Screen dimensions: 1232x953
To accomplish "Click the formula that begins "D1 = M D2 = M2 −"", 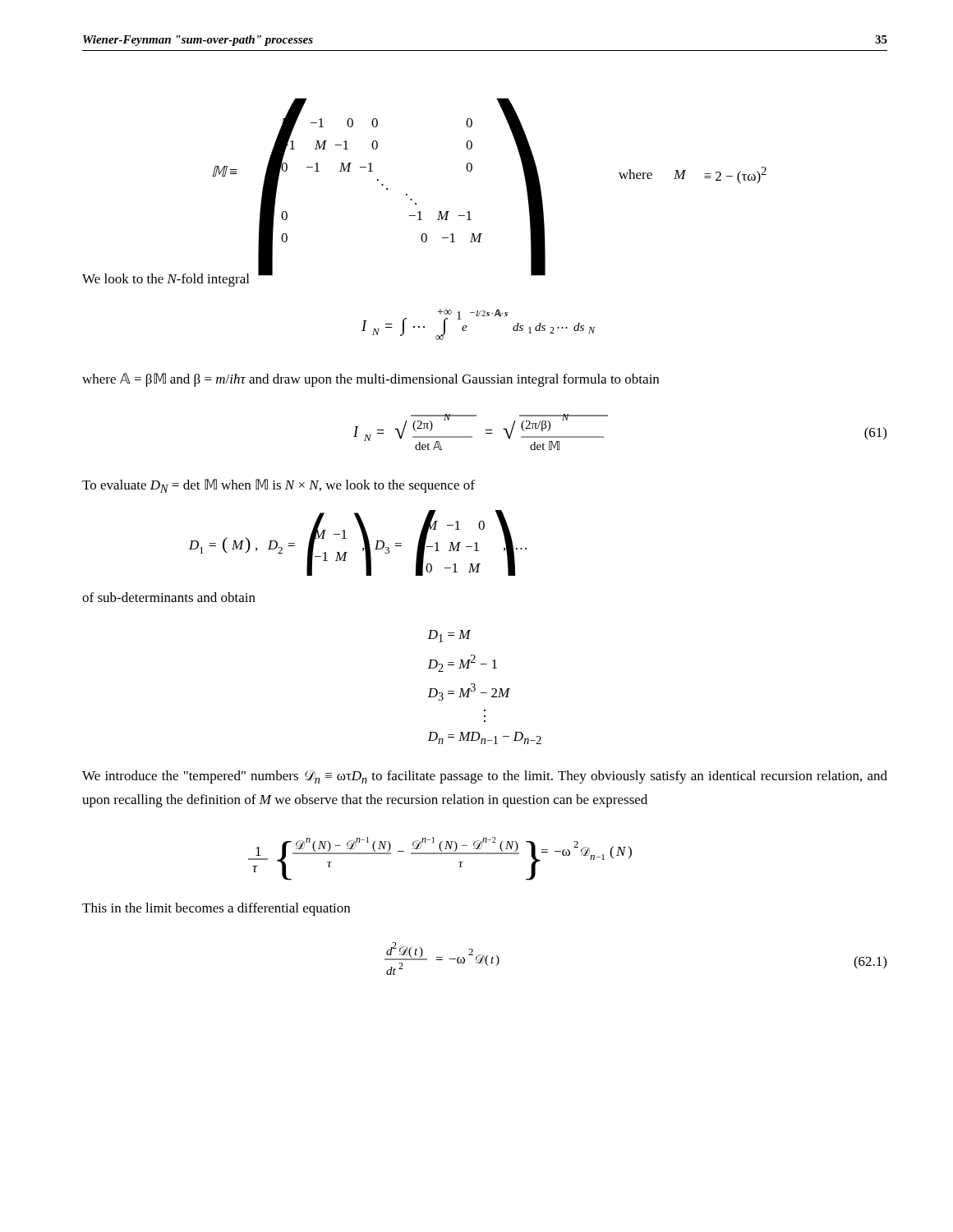I will [x=485, y=687].
